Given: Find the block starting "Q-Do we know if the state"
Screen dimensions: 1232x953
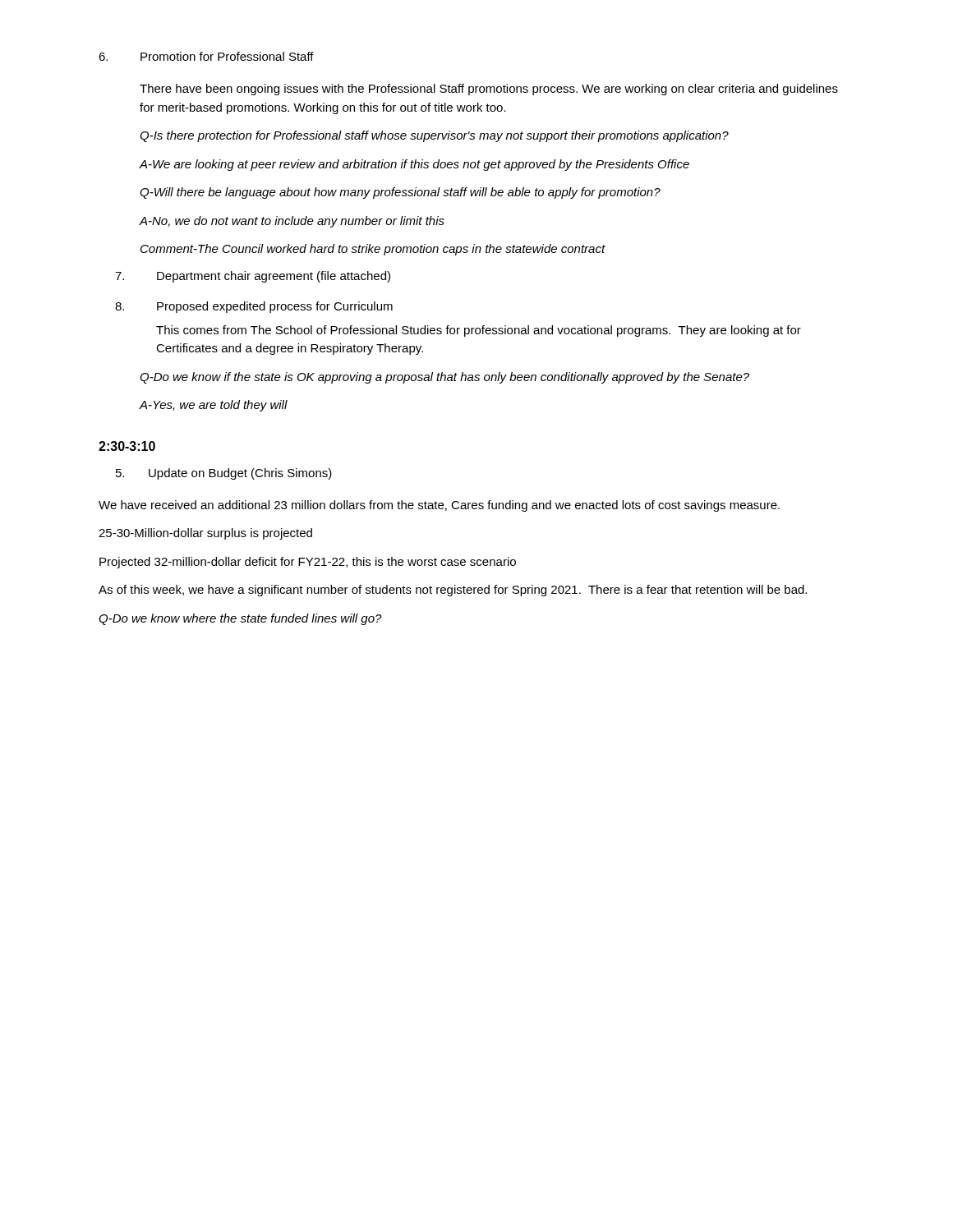Looking at the screenshot, I should (x=445, y=376).
